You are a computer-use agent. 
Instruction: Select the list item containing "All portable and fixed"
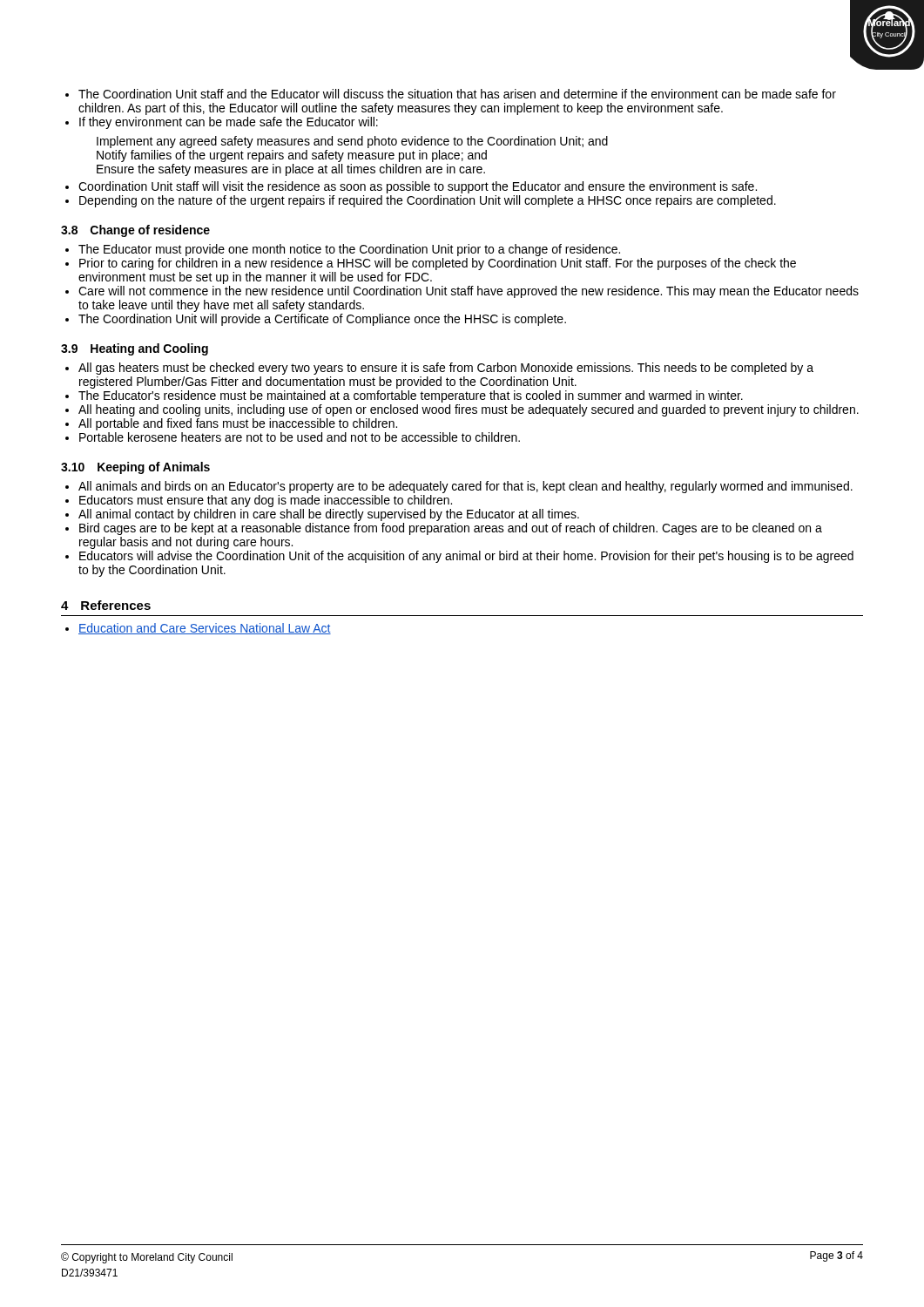tap(471, 423)
